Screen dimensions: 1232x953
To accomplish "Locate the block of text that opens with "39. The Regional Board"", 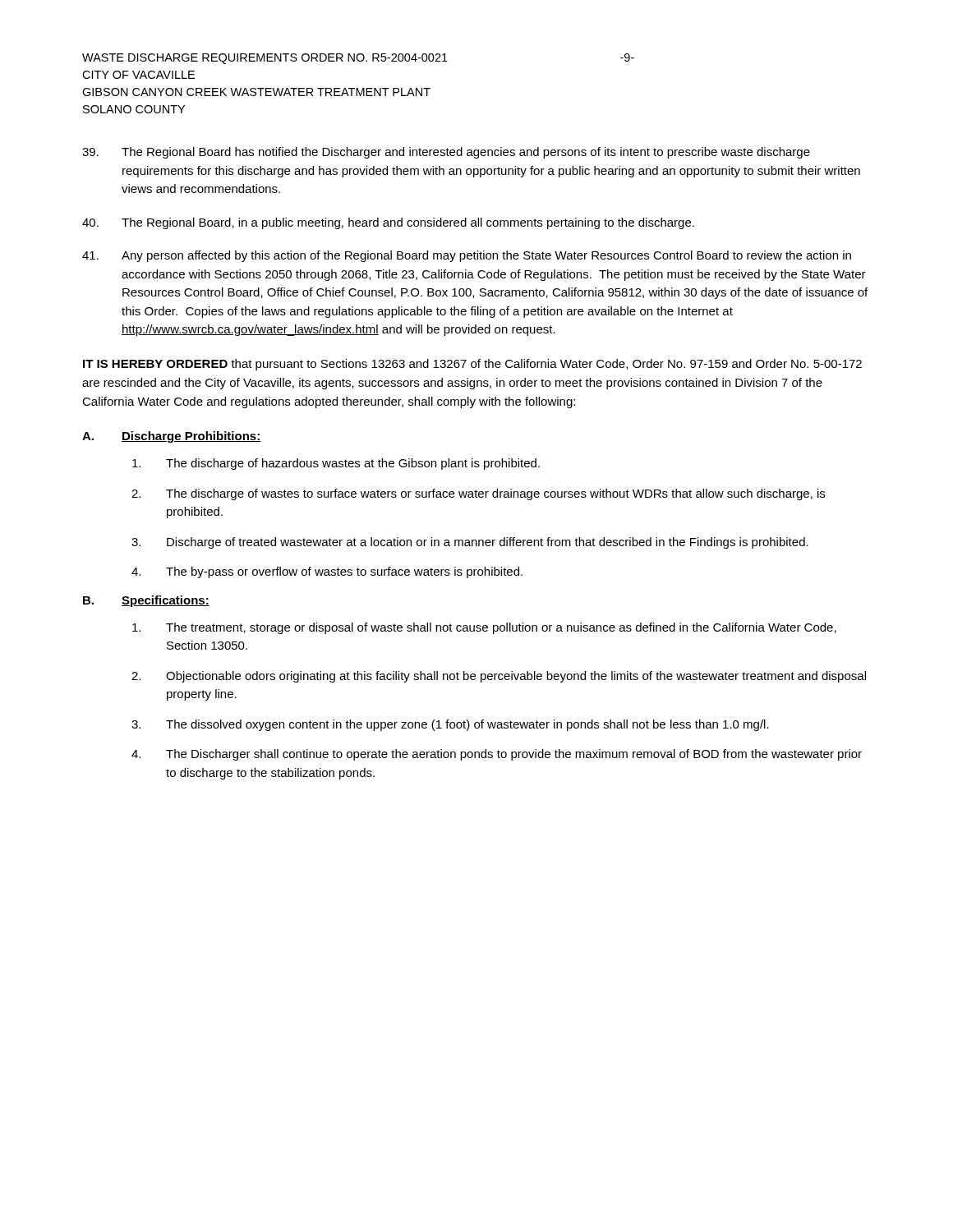I will [x=476, y=171].
